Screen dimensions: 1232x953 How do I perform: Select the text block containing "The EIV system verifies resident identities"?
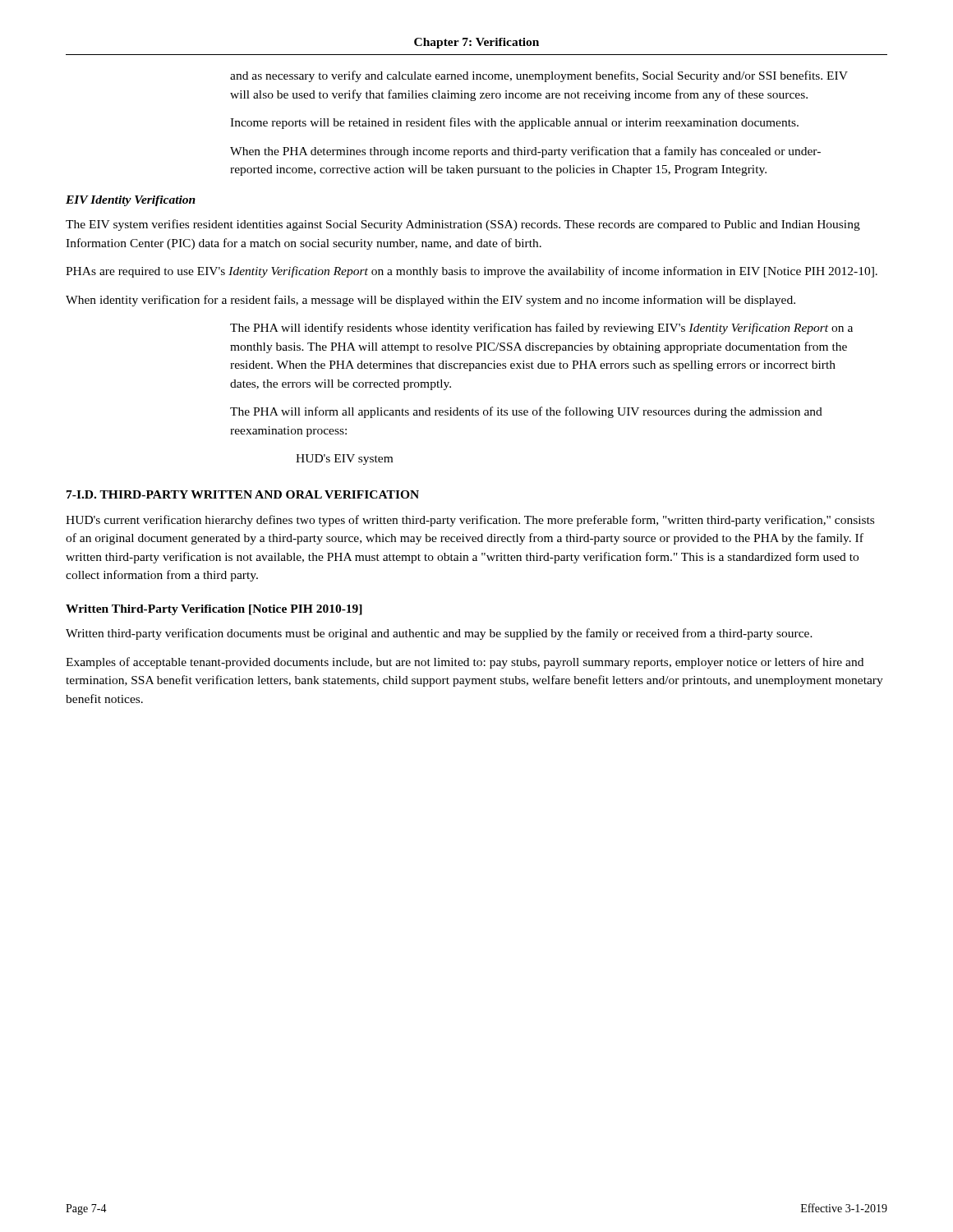click(x=463, y=233)
